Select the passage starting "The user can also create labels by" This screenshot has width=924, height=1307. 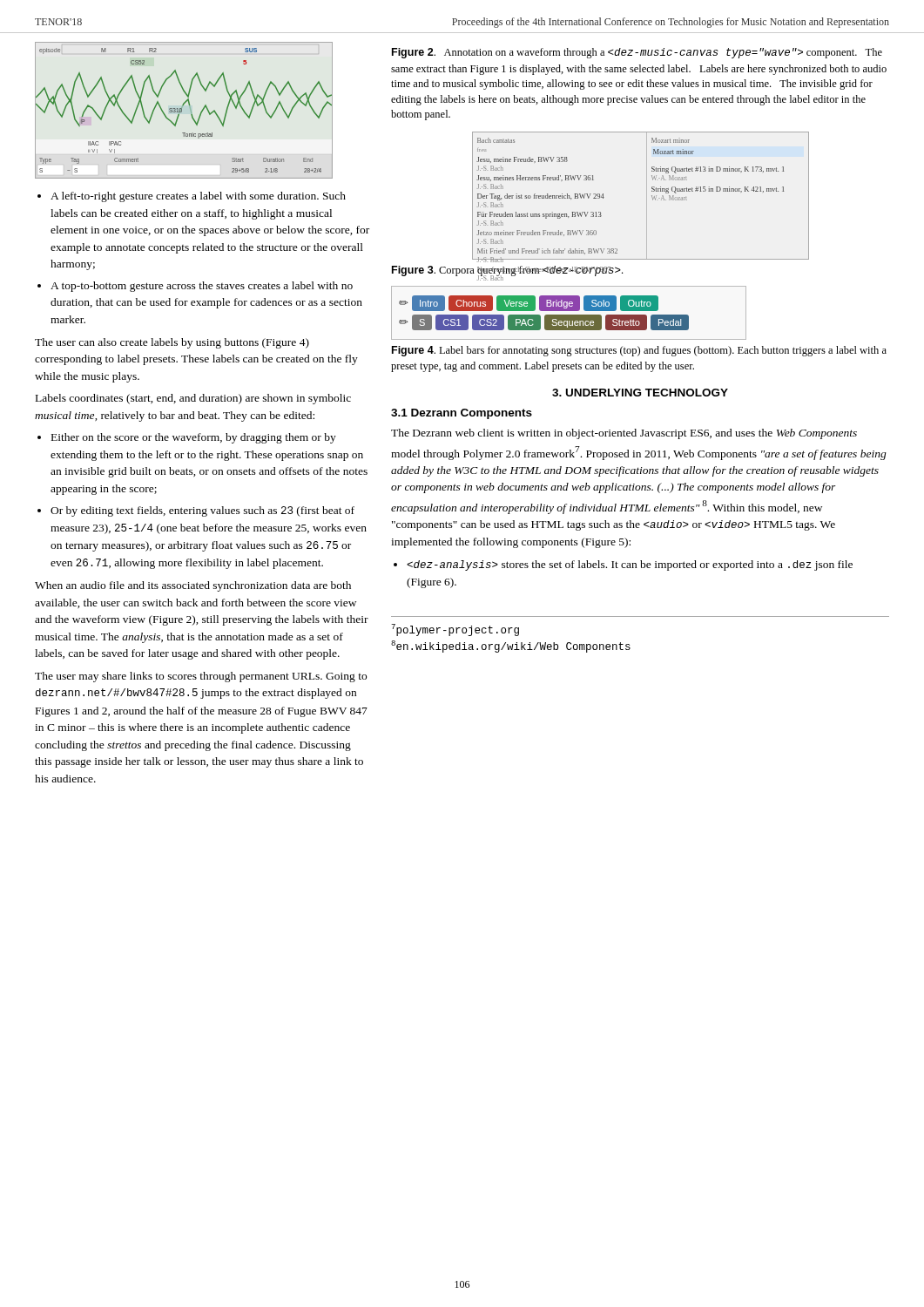(202, 359)
